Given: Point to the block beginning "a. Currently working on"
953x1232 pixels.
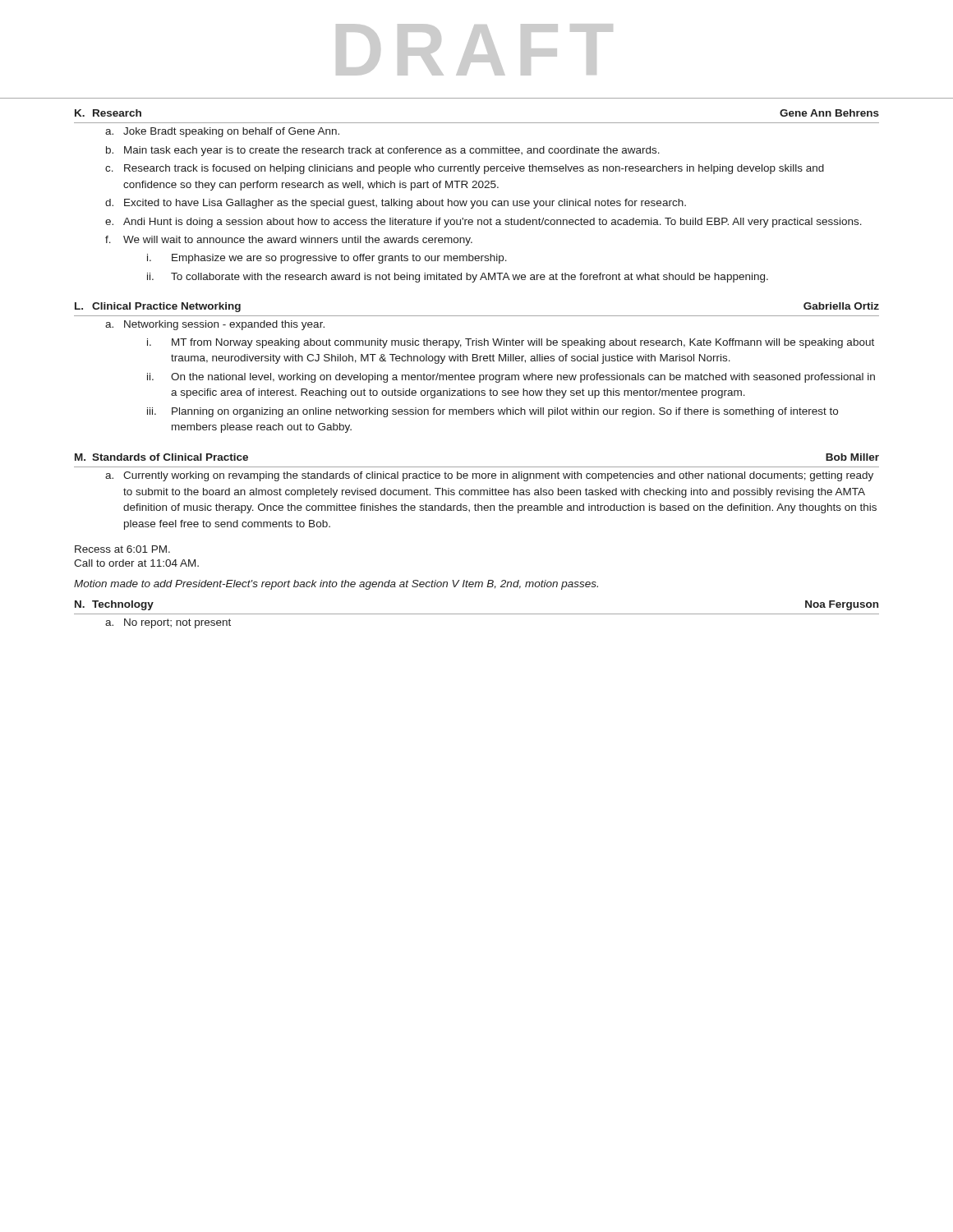Looking at the screenshot, I should pos(492,499).
